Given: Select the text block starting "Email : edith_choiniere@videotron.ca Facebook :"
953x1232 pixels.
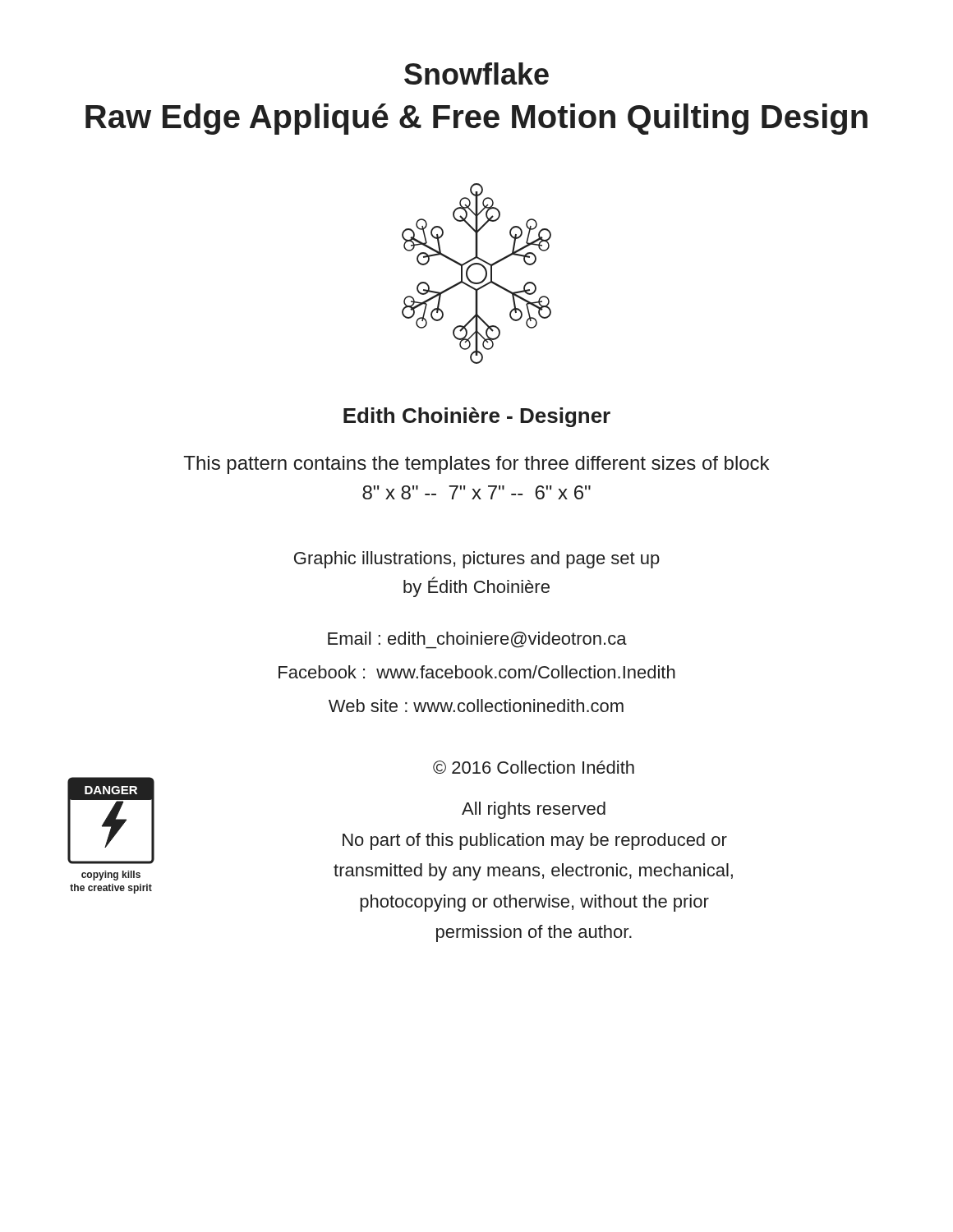Looking at the screenshot, I should 476,672.
